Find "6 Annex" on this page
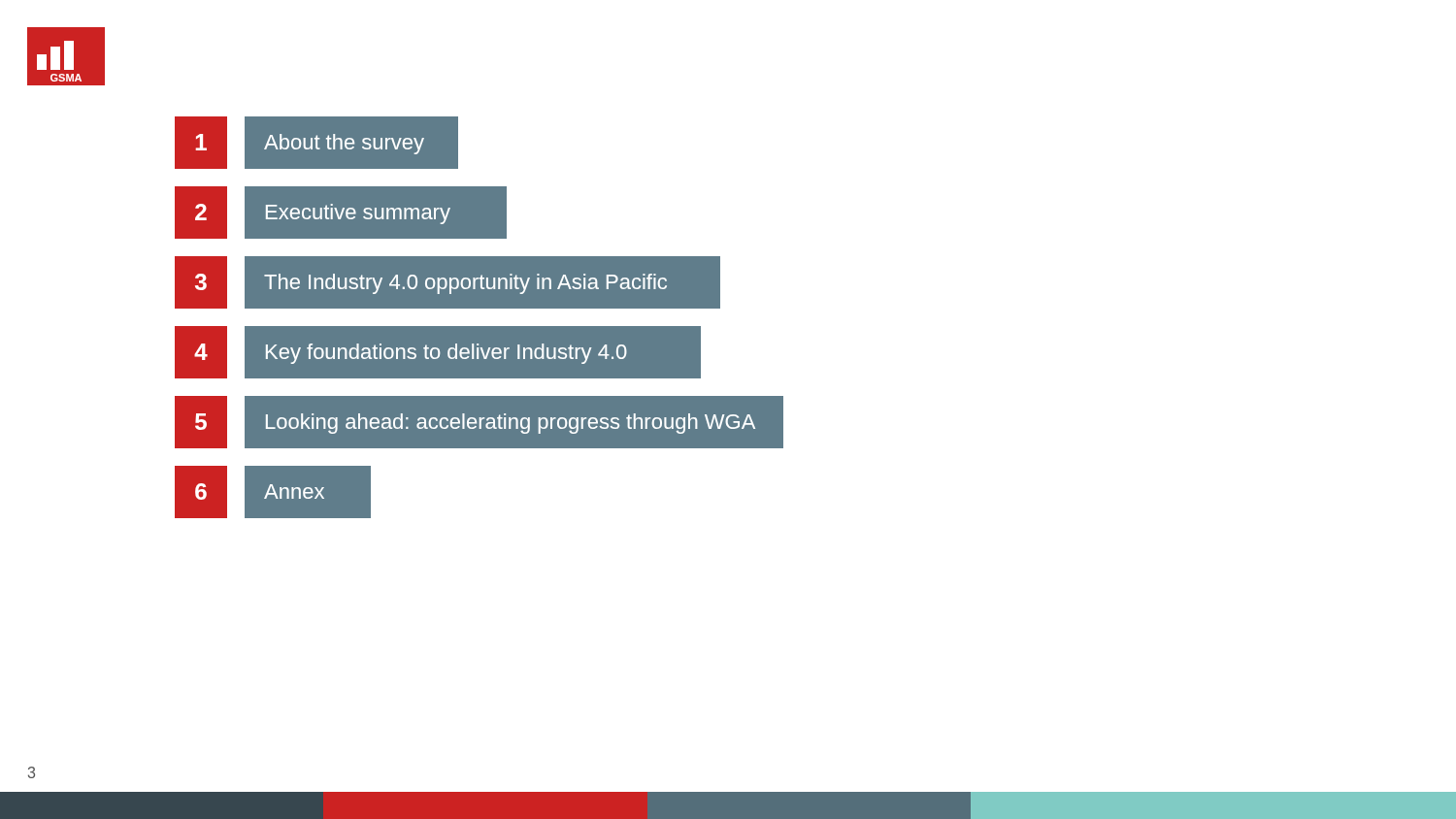The image size is (1456, 819). [x=273, y=492]
